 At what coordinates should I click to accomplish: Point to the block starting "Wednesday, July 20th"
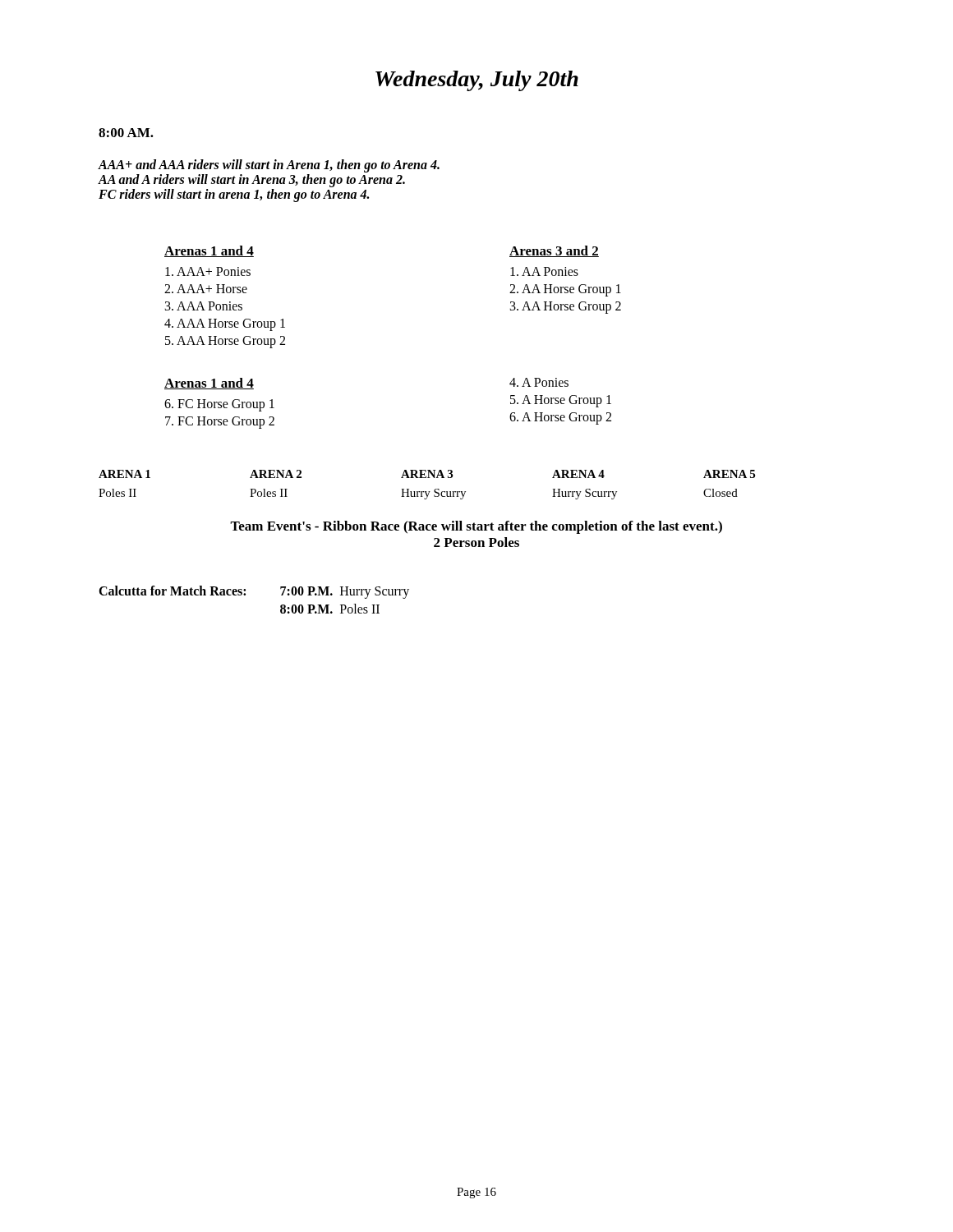click(x=476, y=78)
